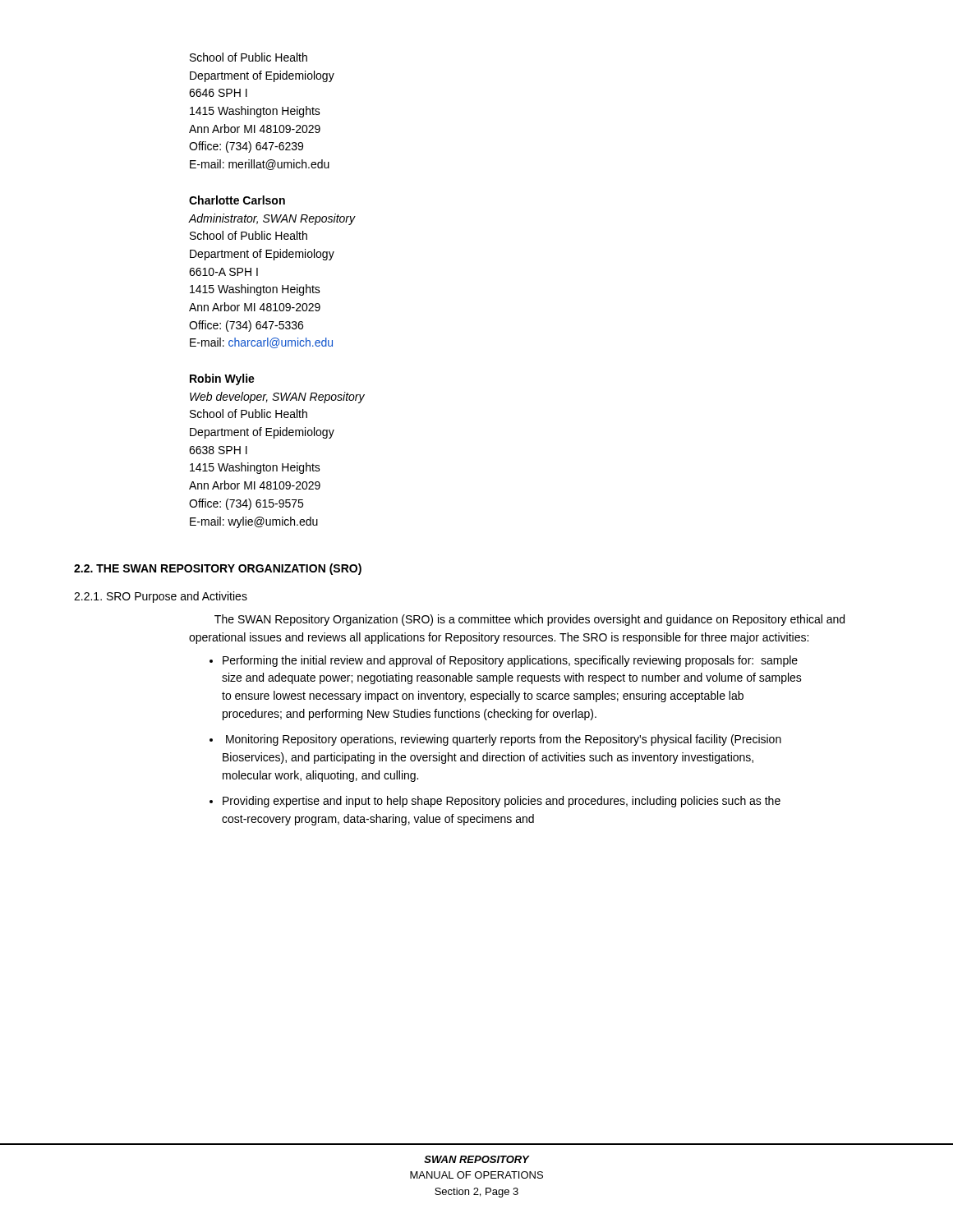Point to the text starting "Performing the initial review"
This screenshot has width=953, height=1232.
(x=512, y=687)
